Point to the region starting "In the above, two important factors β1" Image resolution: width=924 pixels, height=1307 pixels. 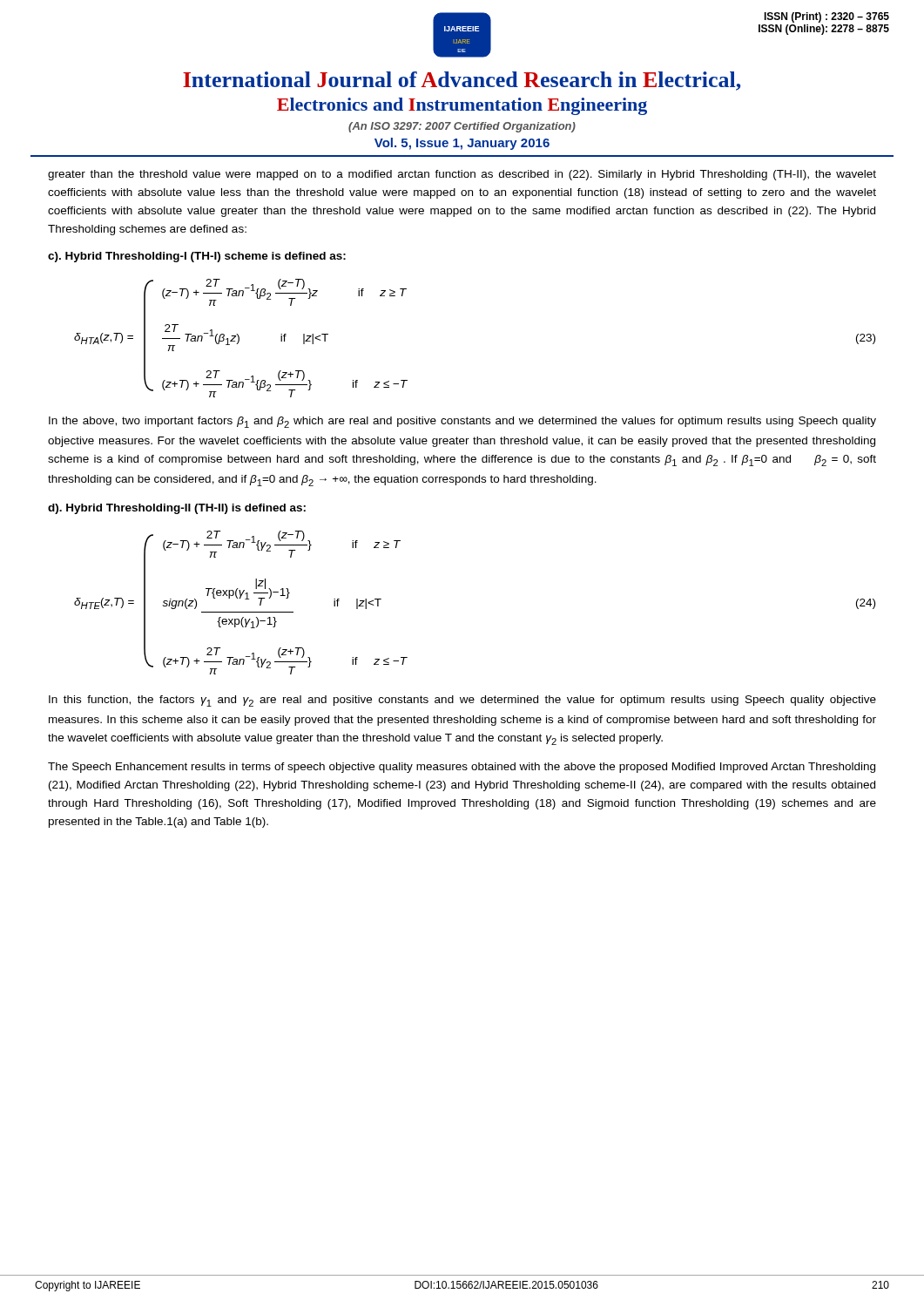pyautogui.click(x=462, y=451)
